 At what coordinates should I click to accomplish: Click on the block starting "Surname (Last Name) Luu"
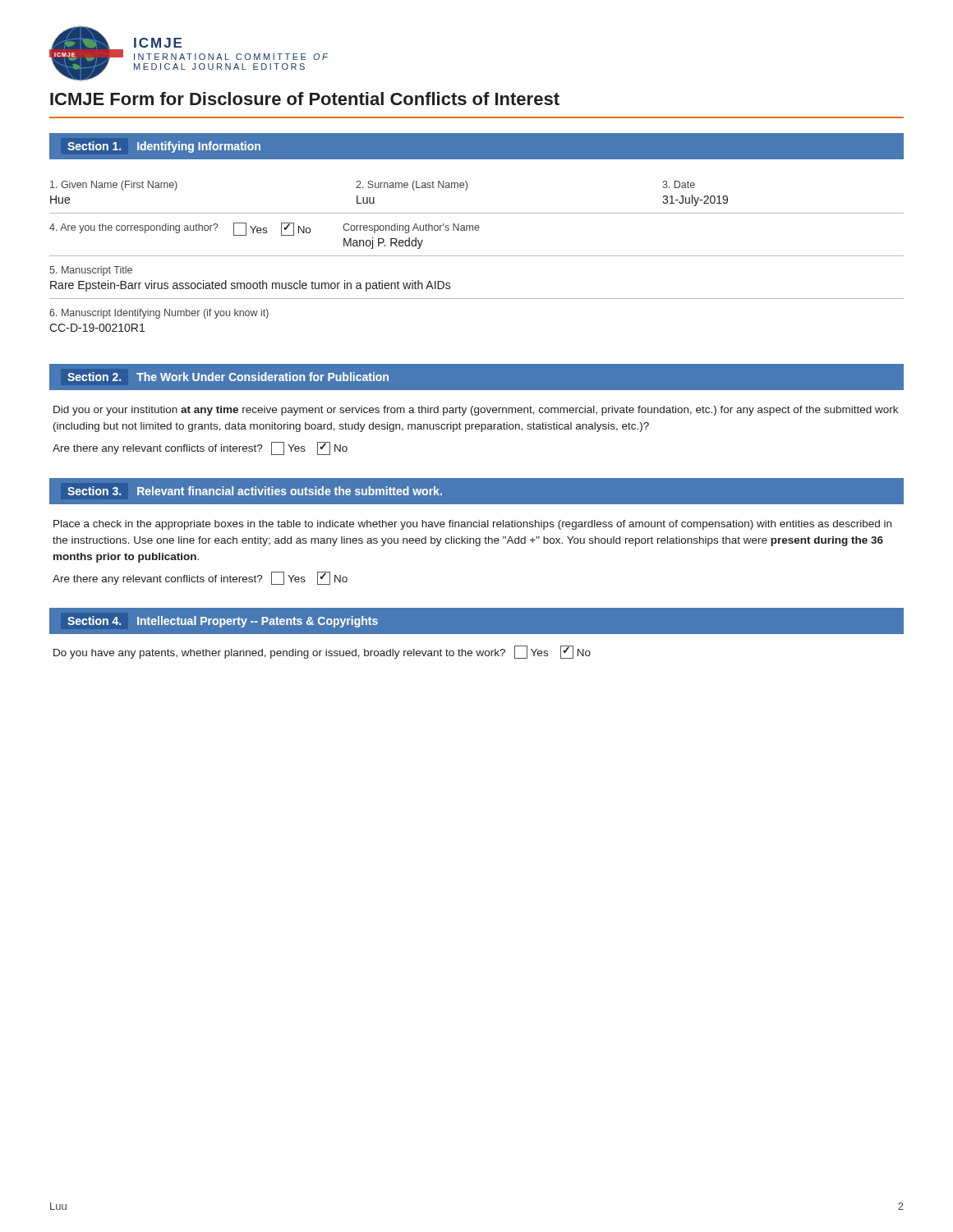[x=412, y=186]
